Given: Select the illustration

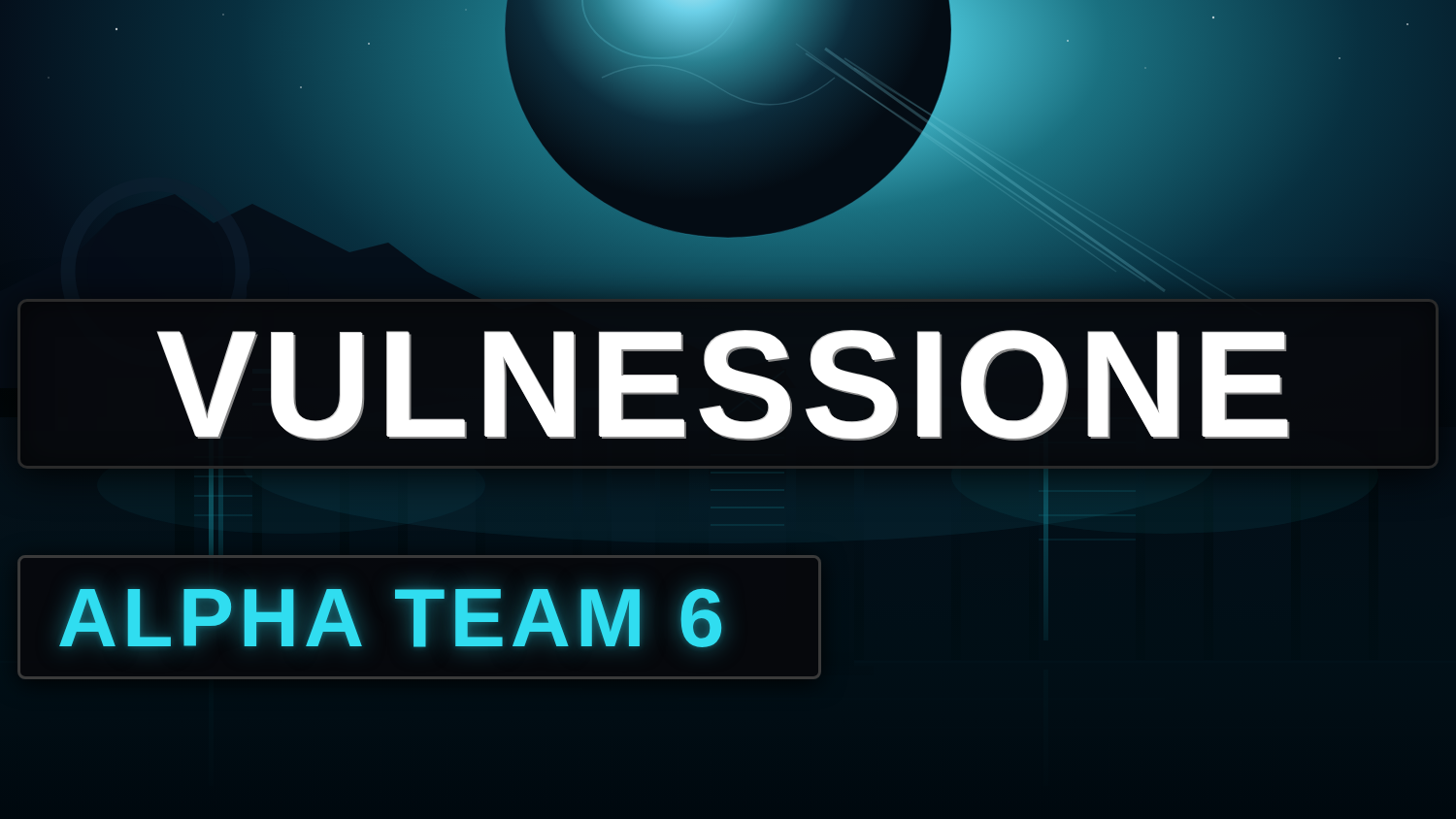Looking at the screenshot, I should click(728, 410).
